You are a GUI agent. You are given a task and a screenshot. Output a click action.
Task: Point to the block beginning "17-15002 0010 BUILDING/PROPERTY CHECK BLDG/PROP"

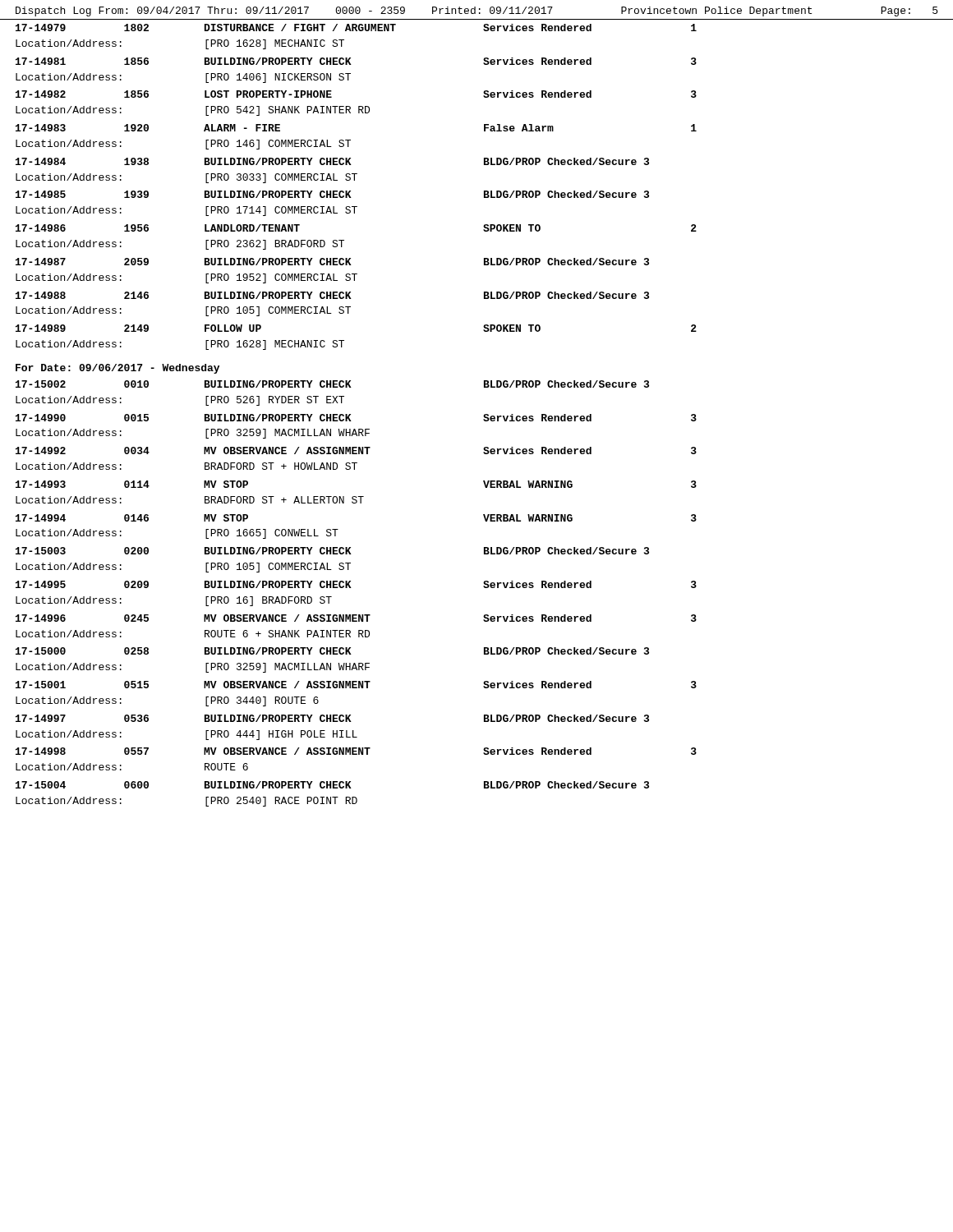[x=476, y=393]
